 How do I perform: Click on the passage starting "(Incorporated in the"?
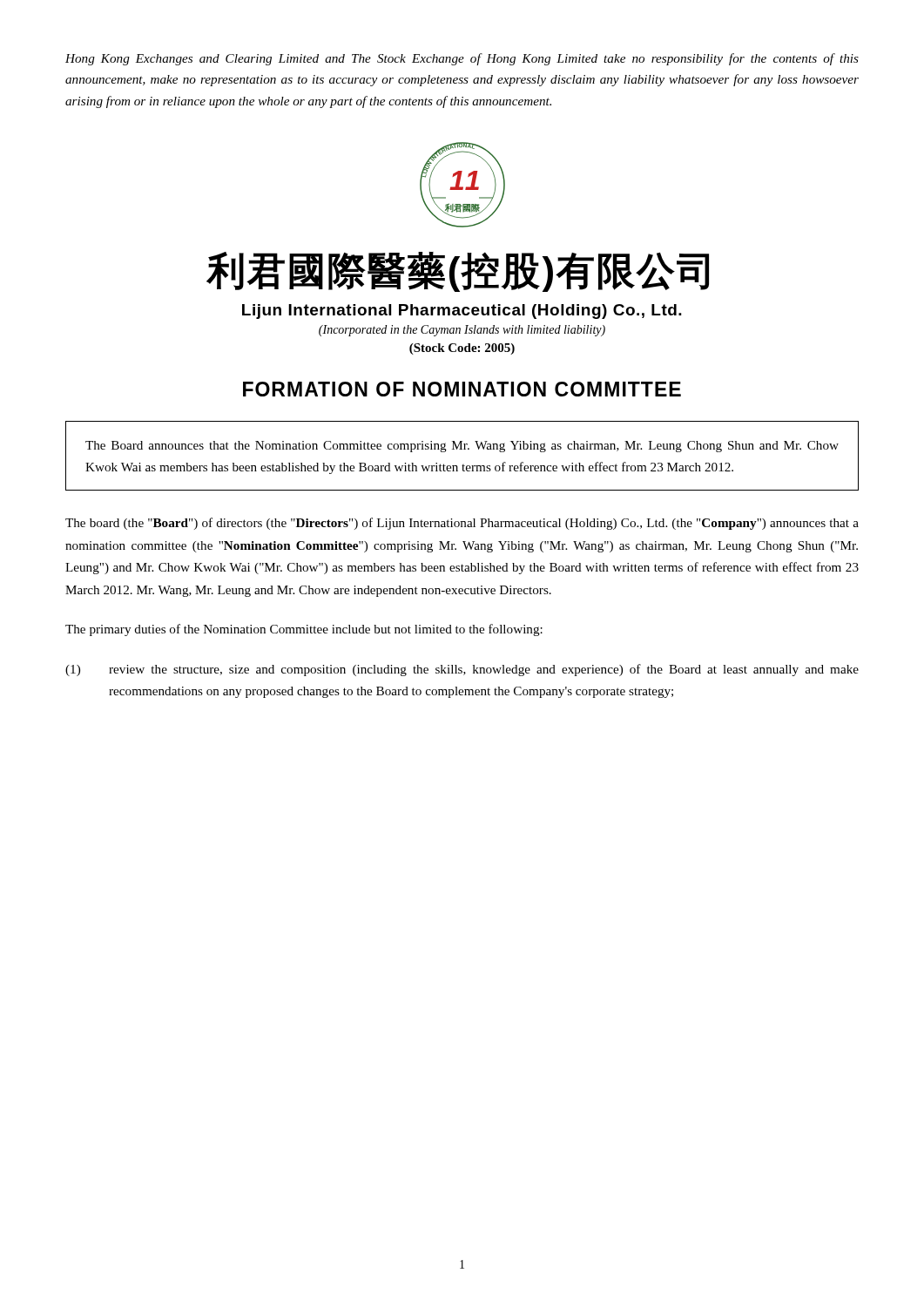click(462, 330)
